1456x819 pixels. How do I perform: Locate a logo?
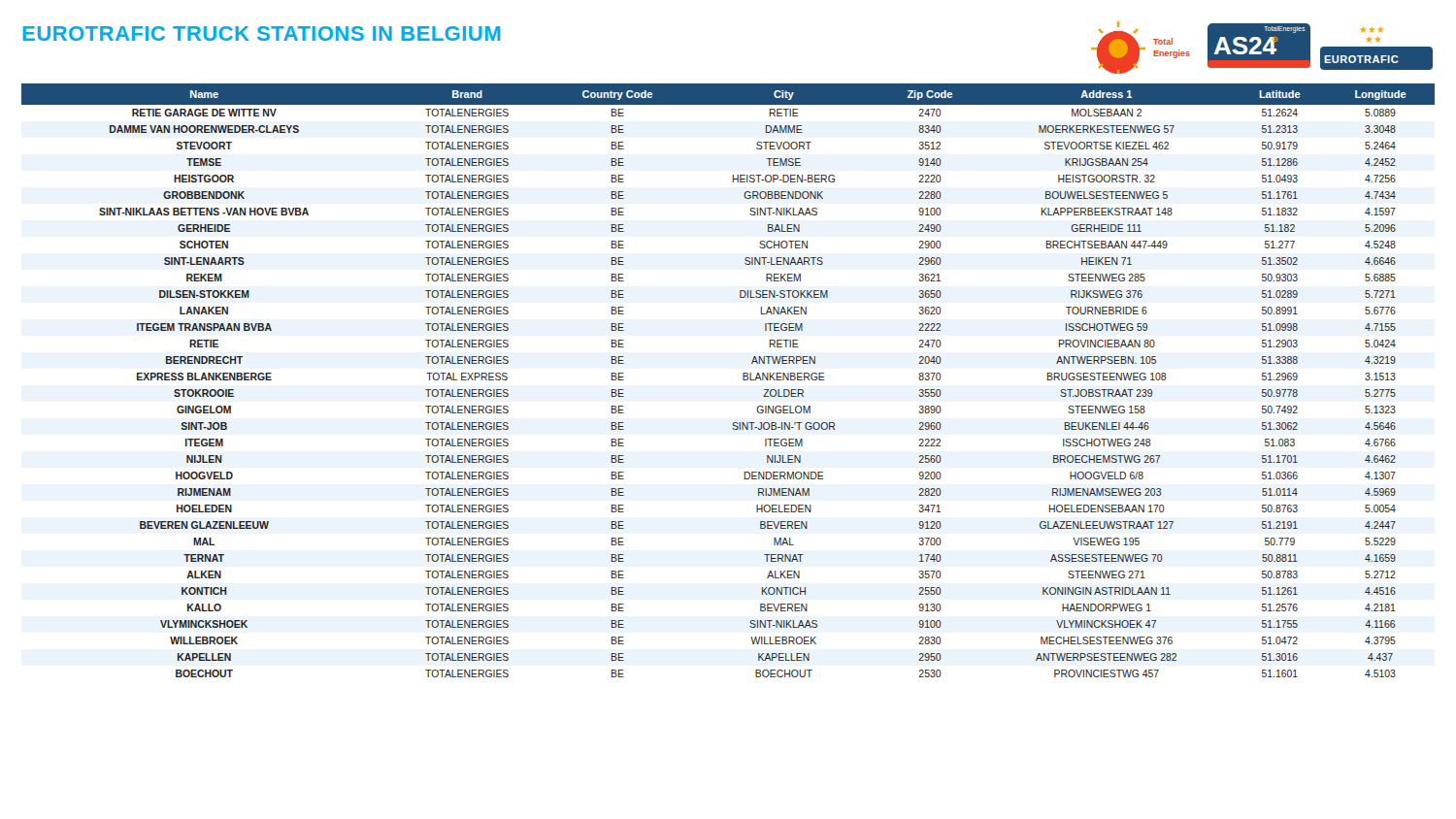(1259, 46)
